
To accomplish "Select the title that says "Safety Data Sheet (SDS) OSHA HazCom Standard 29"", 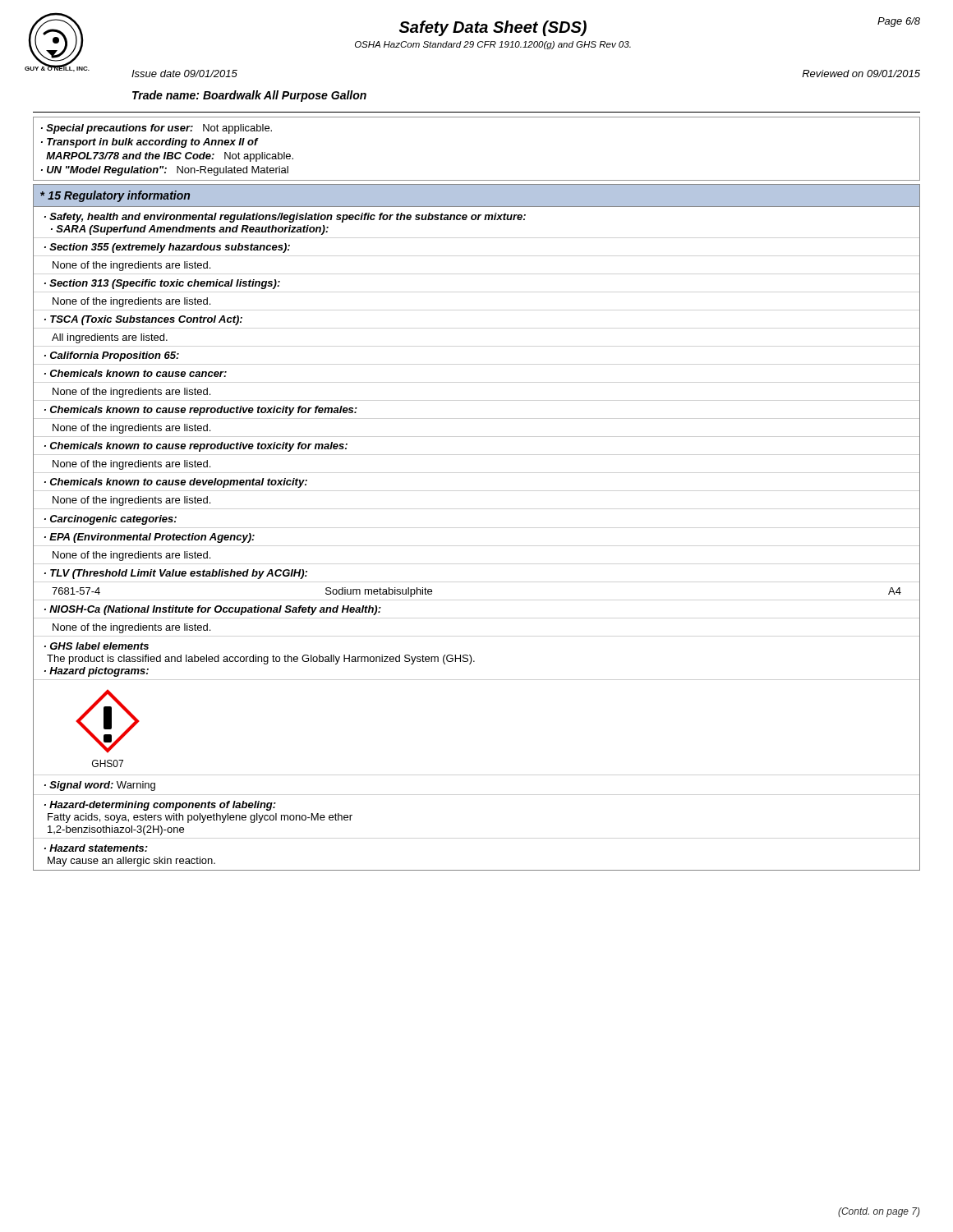I will 493,34.
